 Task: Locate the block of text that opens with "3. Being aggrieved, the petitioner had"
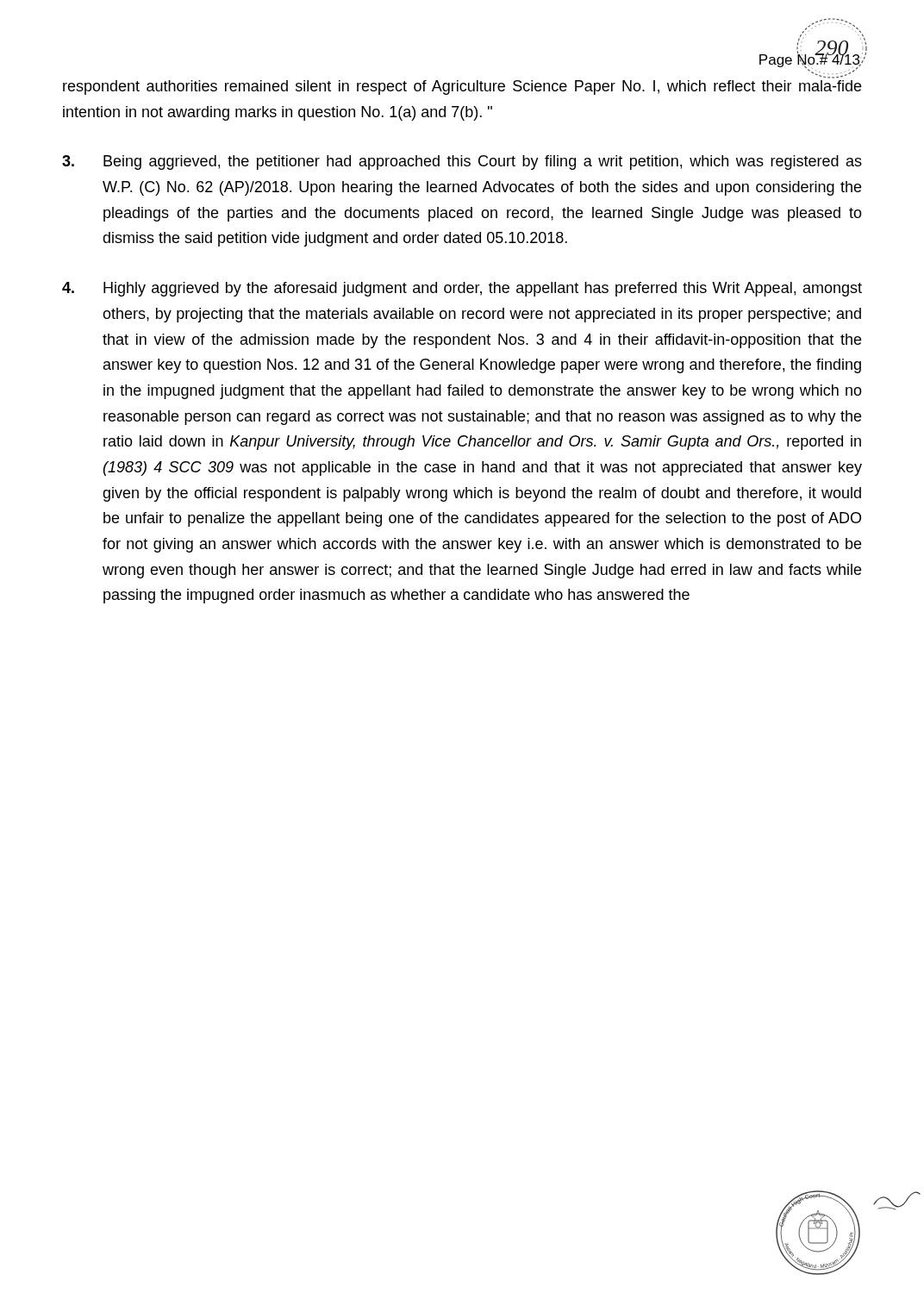462,201
